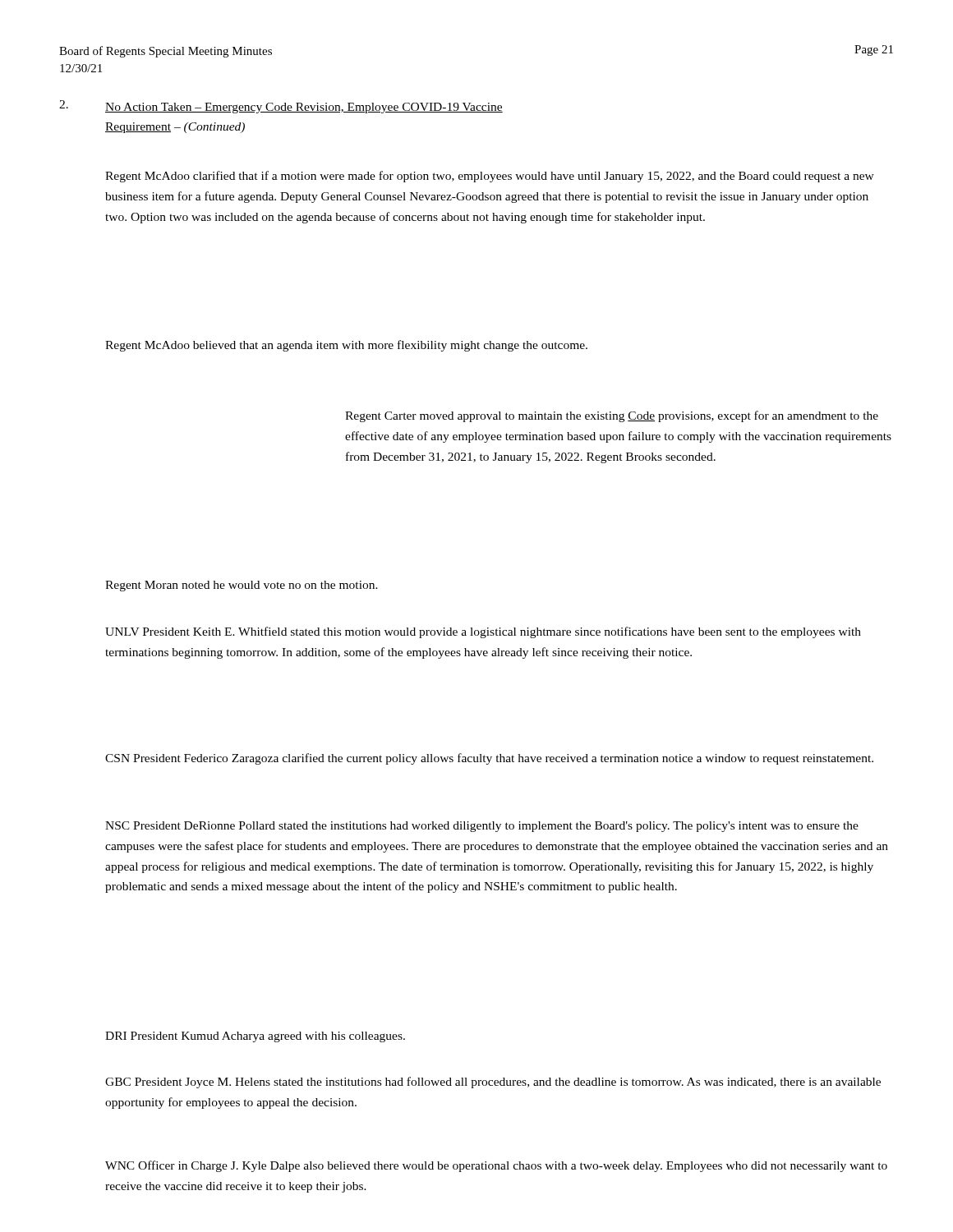This screenshot has height=1232, width=953.
Task: Locate the text block that says "NSC President DeRionne Pollard stated"
Action: pos(497,856)
